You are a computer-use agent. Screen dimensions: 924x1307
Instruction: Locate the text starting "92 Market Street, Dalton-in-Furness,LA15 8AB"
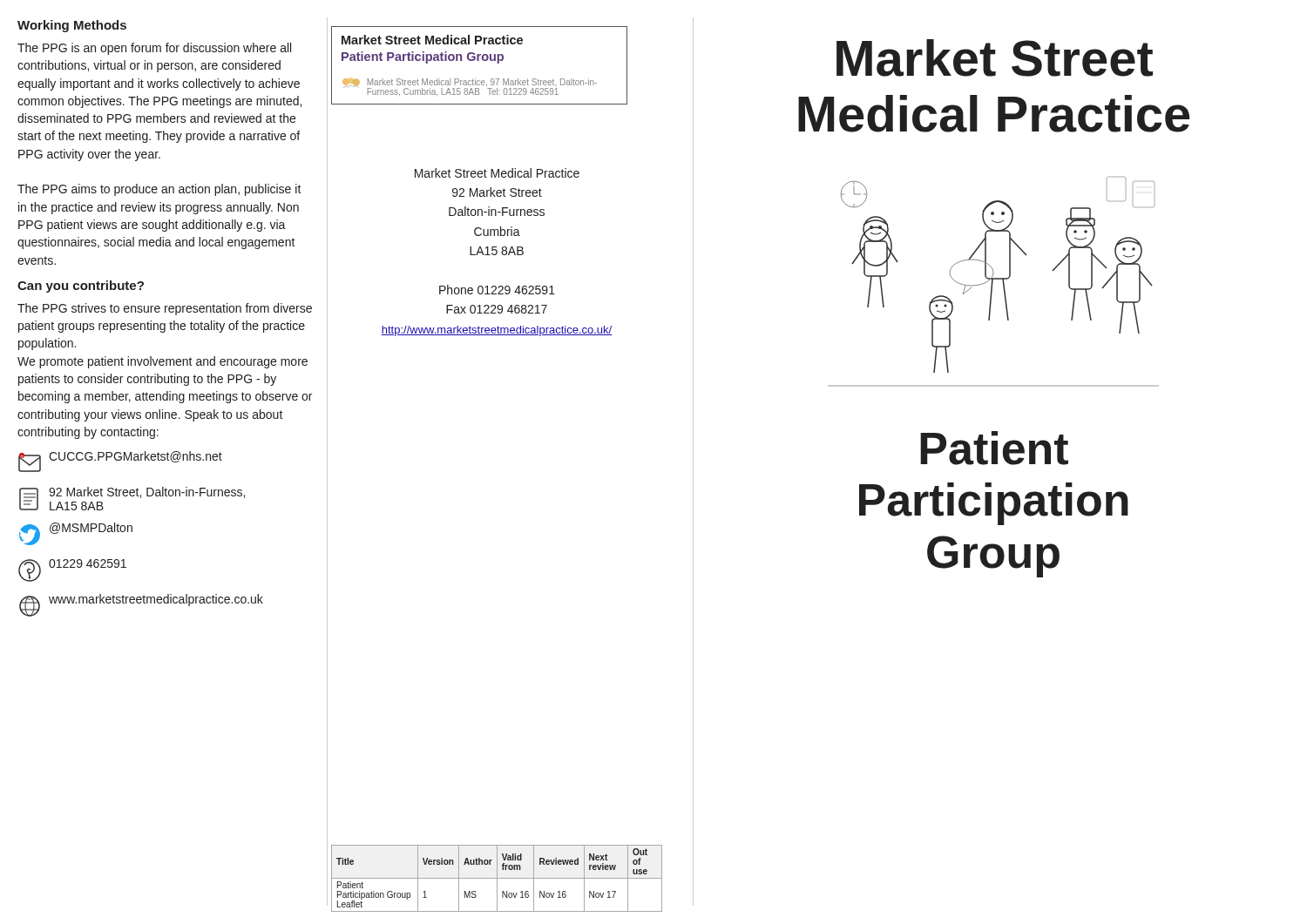166,500
